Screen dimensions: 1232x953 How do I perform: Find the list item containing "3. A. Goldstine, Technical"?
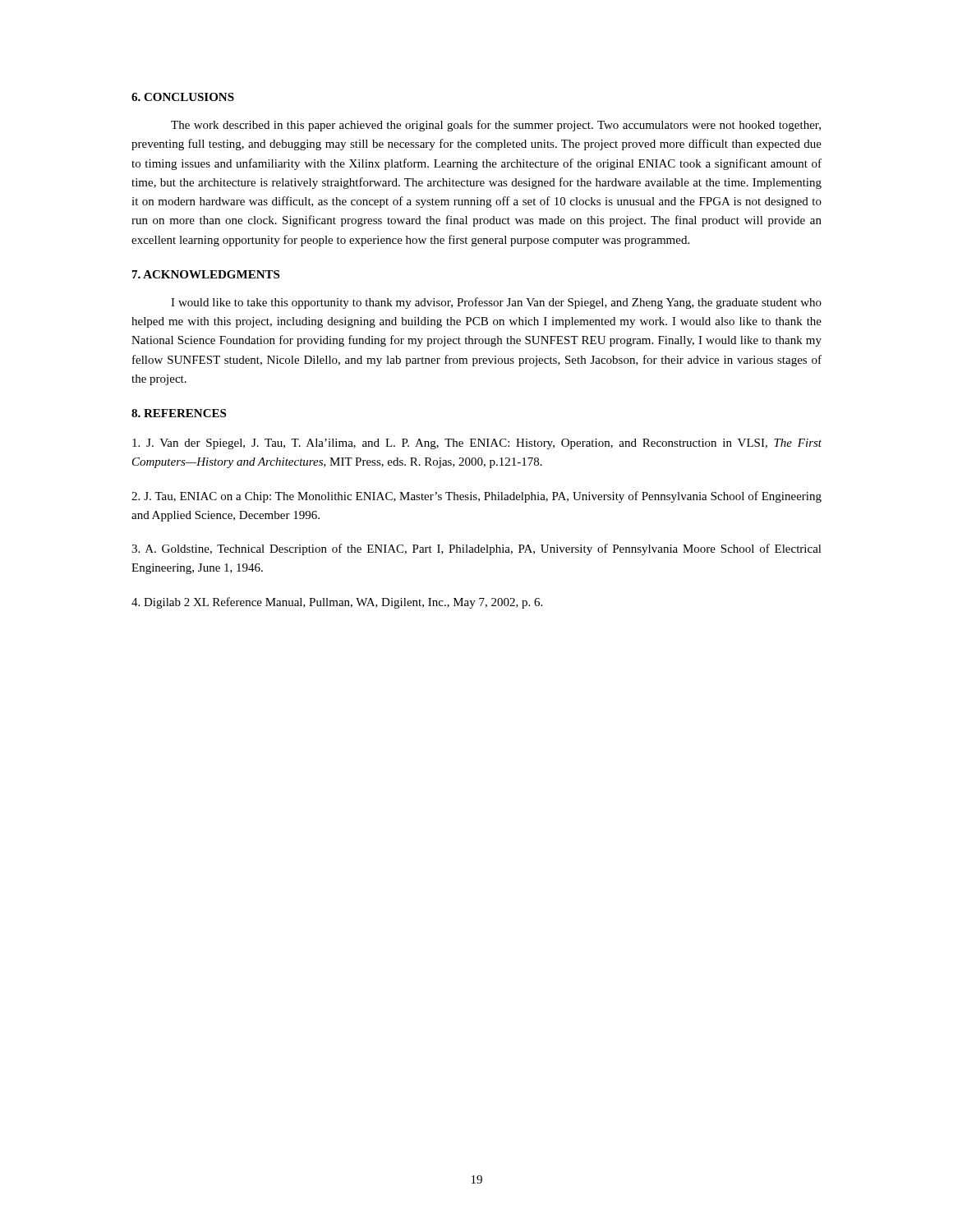(476, 558)
